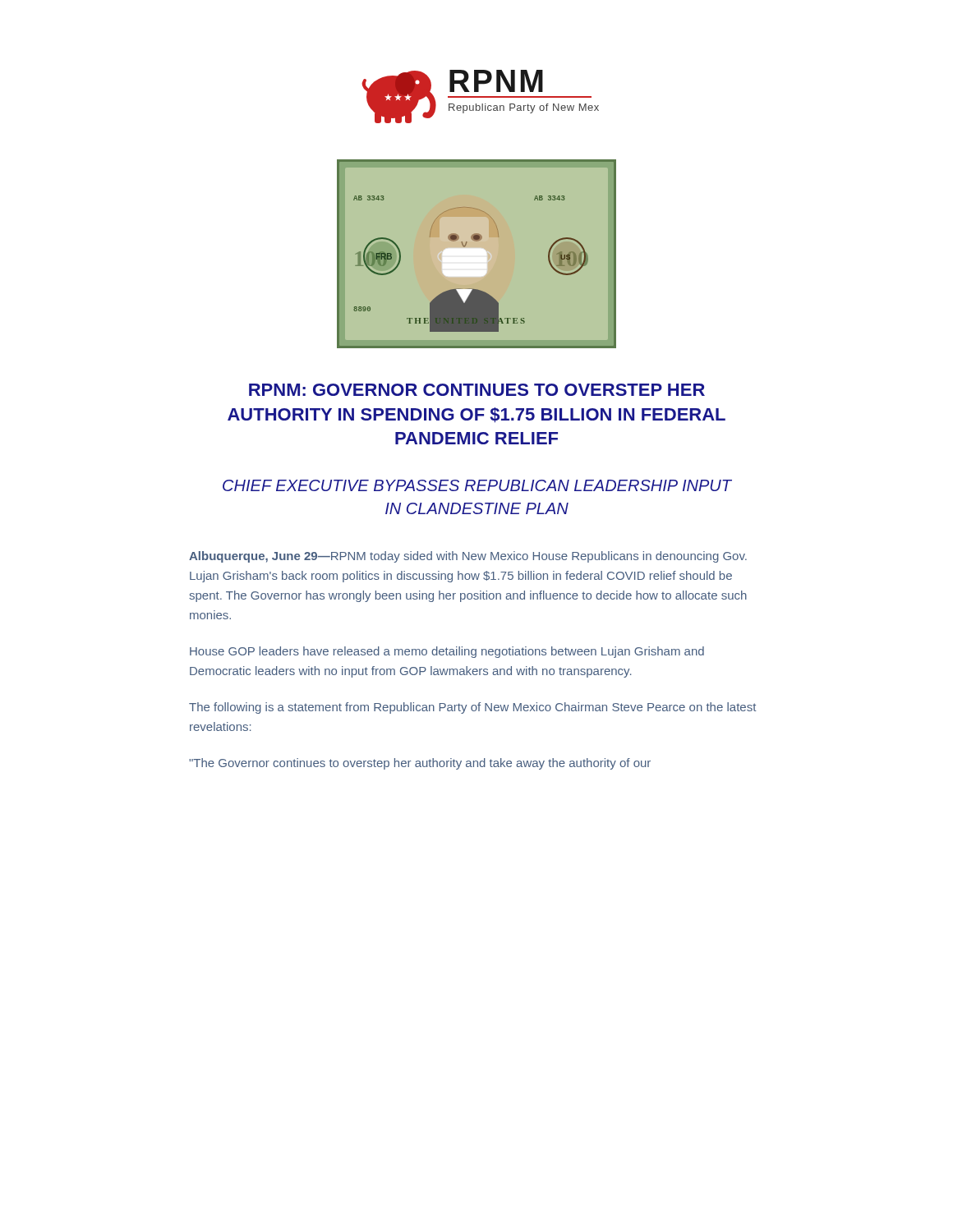The width and height of the screenshot is (953, 1232).
Task: Click on the logo
Action: [476, 92]
